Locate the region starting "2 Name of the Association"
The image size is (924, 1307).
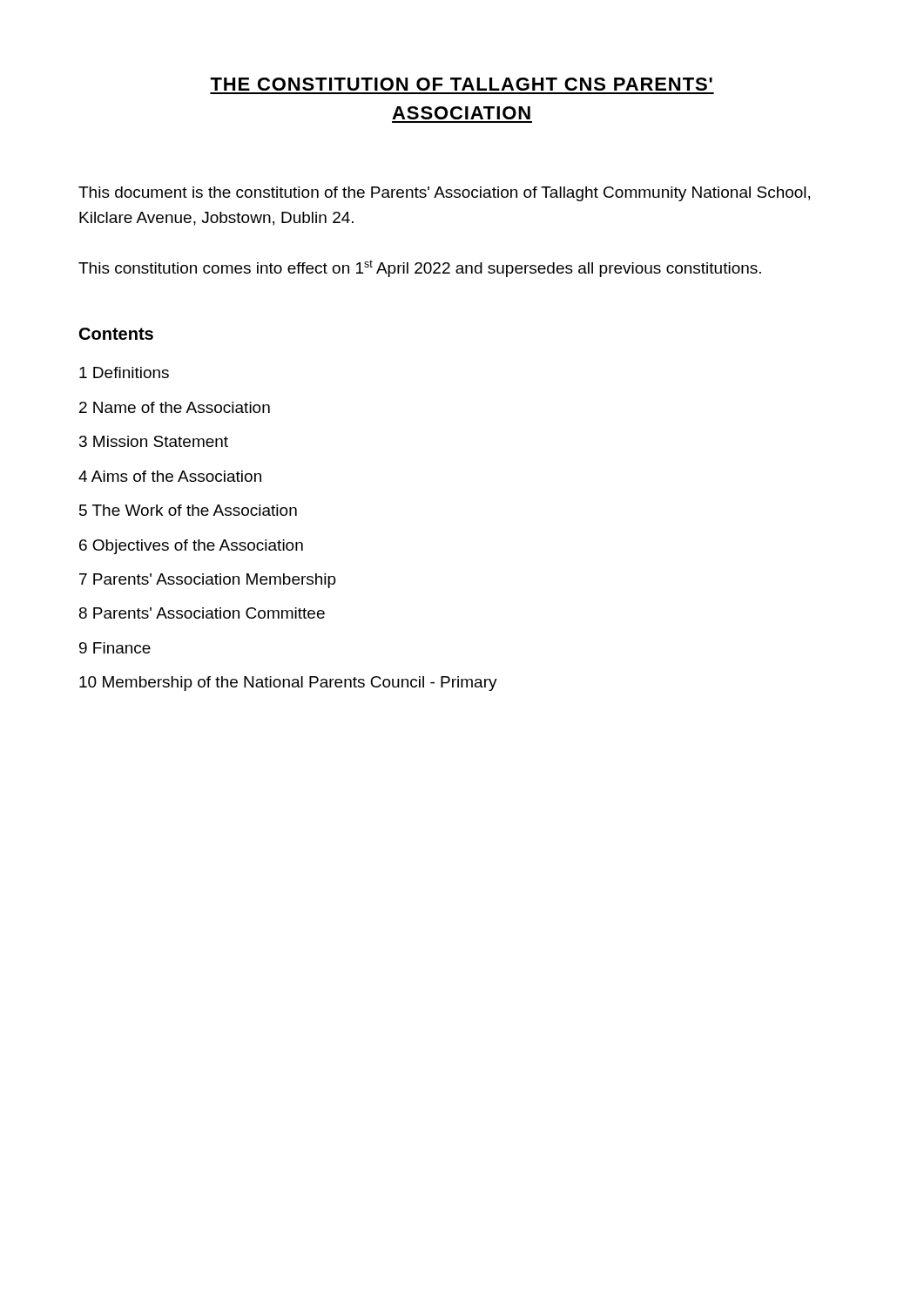point(174,407)
